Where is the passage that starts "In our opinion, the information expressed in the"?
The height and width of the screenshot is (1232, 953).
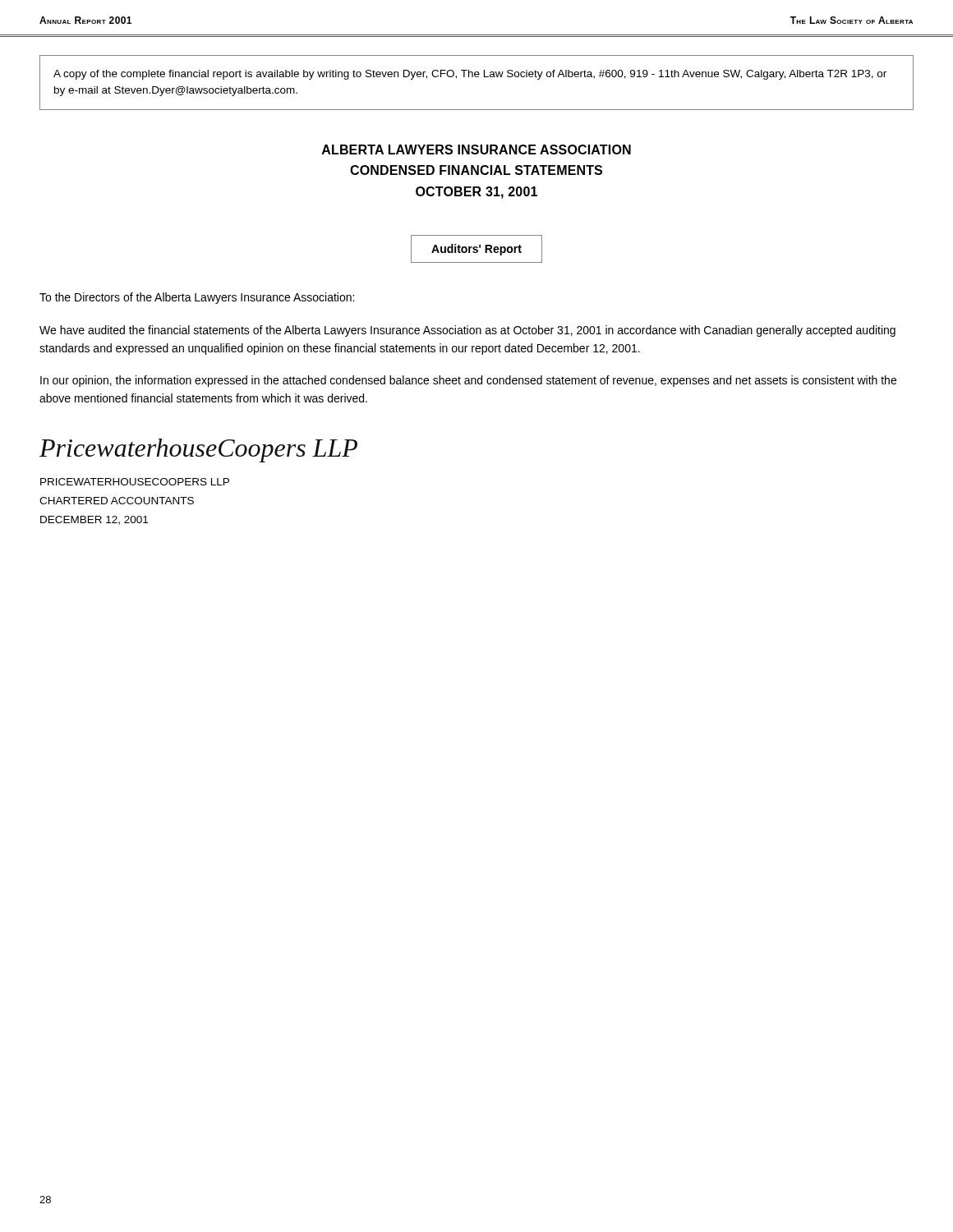point(476,390)
